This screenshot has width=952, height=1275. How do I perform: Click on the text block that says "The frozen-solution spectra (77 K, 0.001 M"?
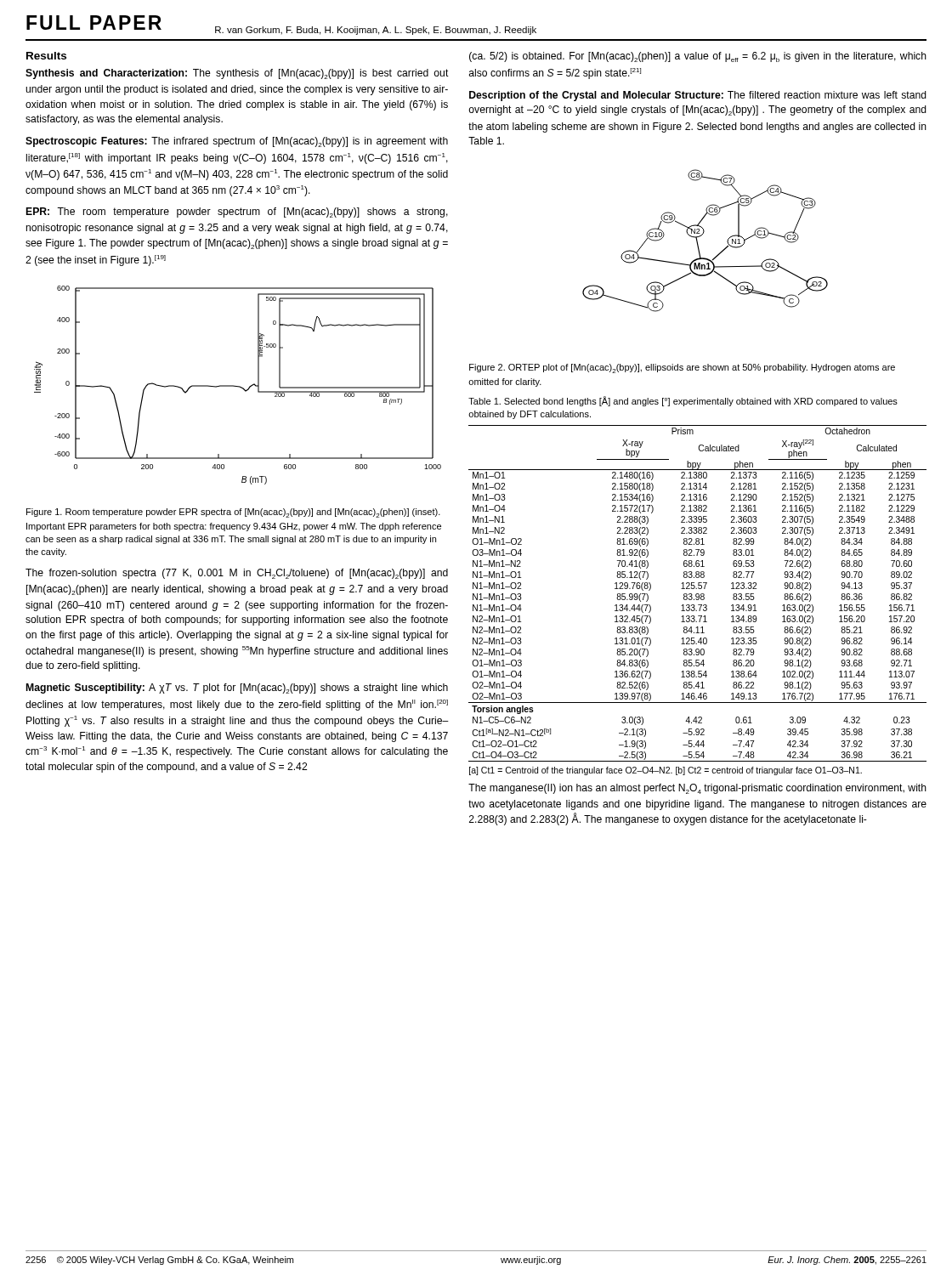(x=237, y=619)
